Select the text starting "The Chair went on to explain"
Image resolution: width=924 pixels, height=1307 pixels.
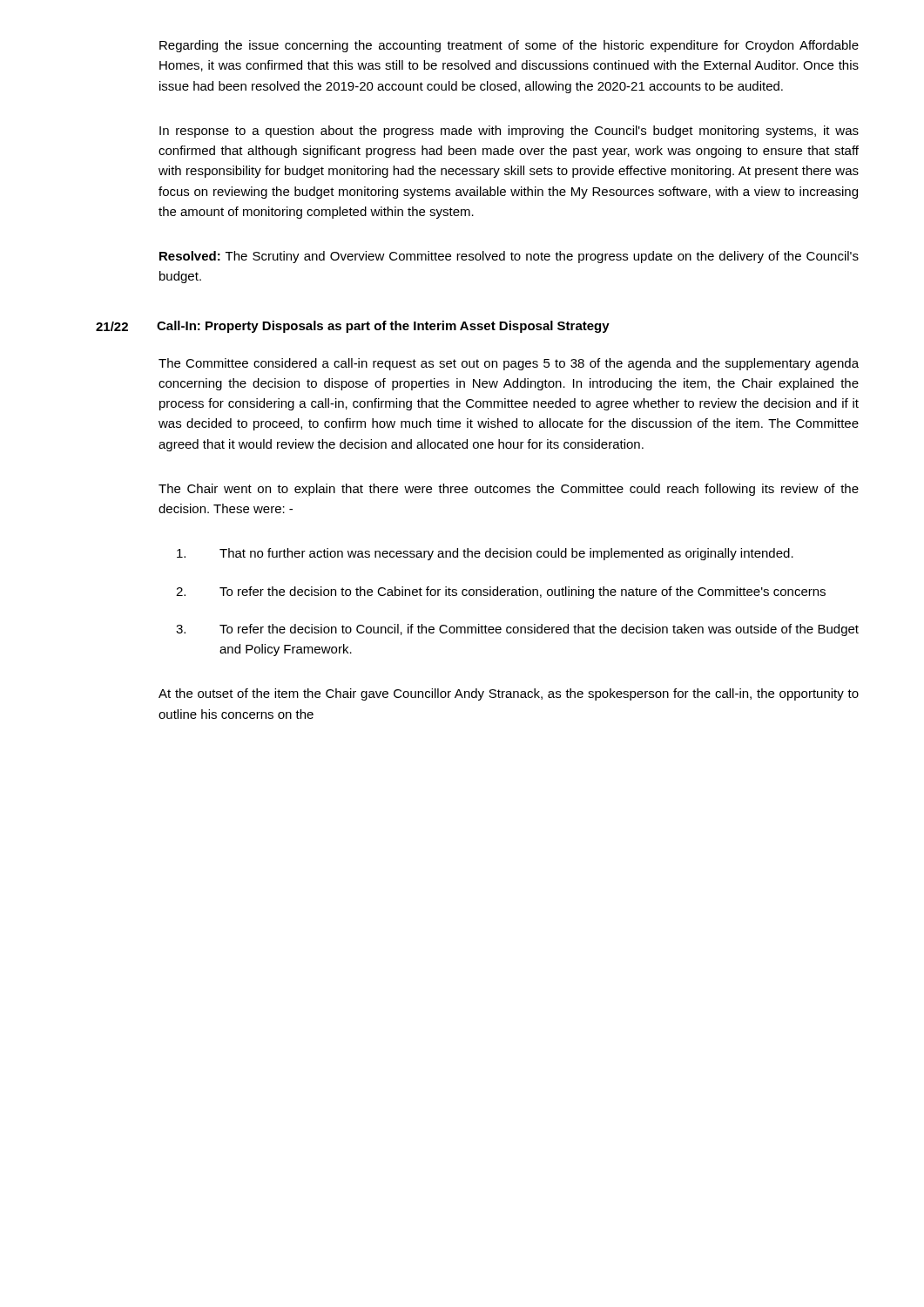(x=509, y=498)
